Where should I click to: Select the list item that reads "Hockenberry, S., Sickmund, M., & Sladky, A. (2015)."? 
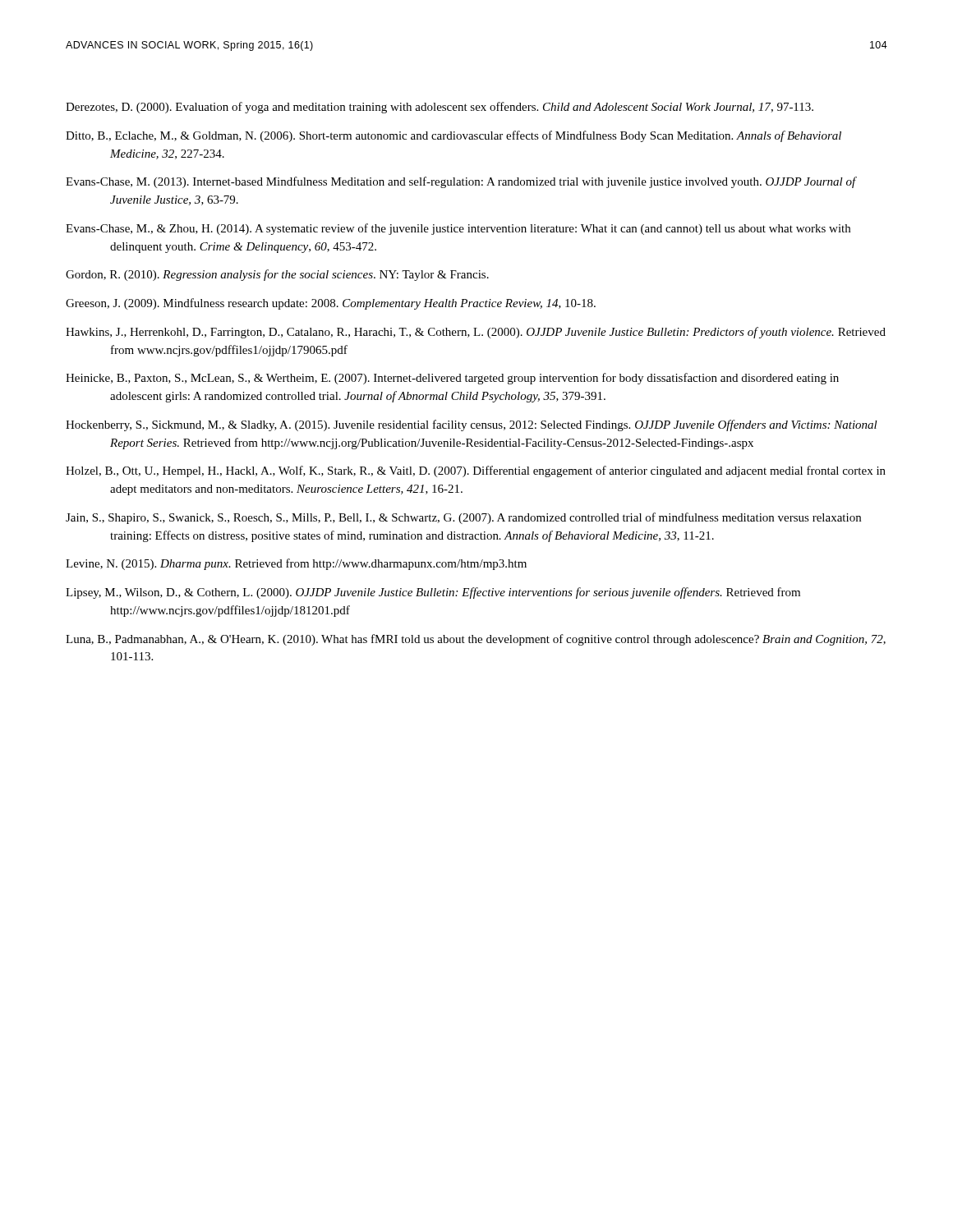471,433
